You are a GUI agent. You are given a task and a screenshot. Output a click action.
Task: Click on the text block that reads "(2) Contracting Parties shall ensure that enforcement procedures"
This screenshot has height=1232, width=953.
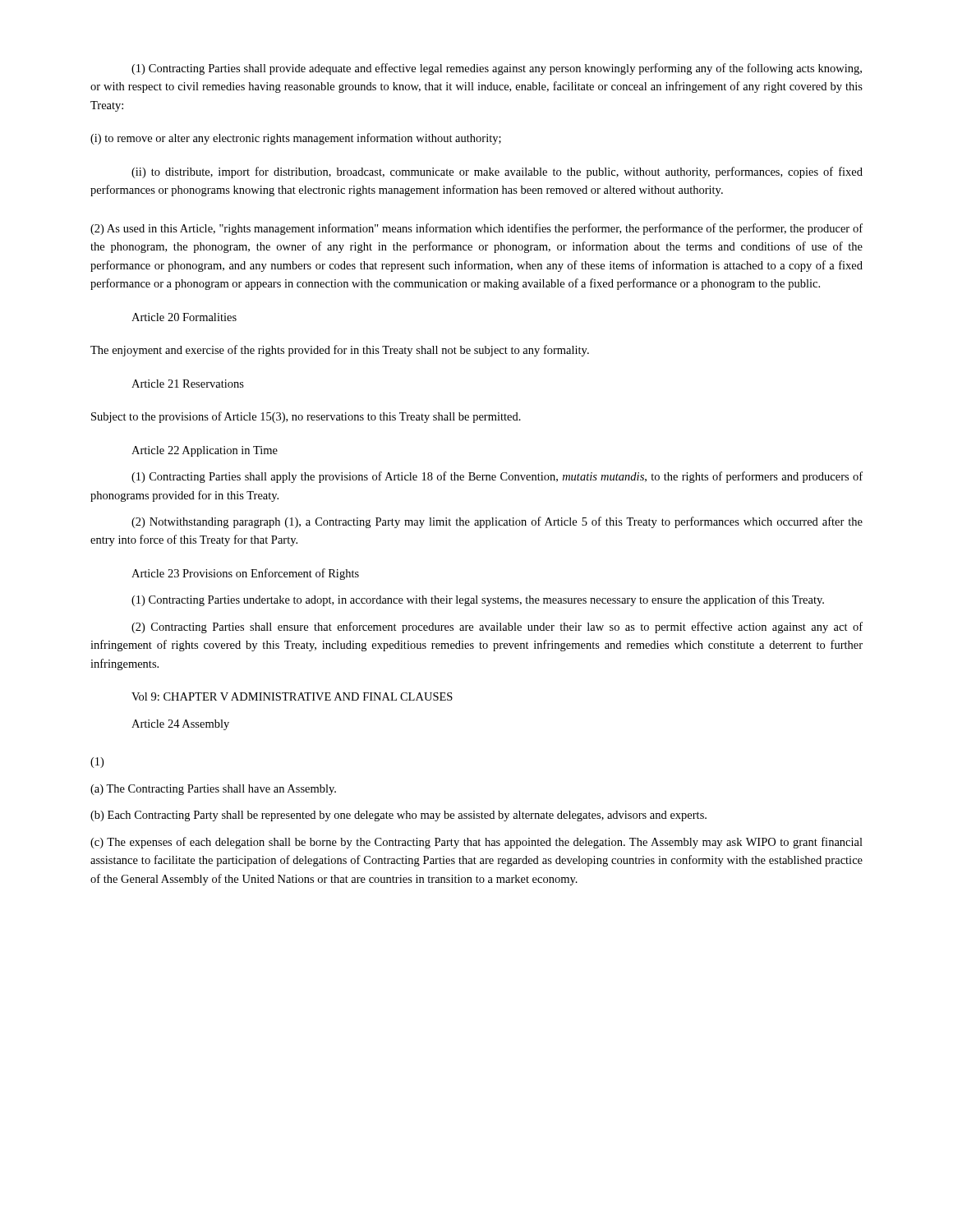pos(476,645)
